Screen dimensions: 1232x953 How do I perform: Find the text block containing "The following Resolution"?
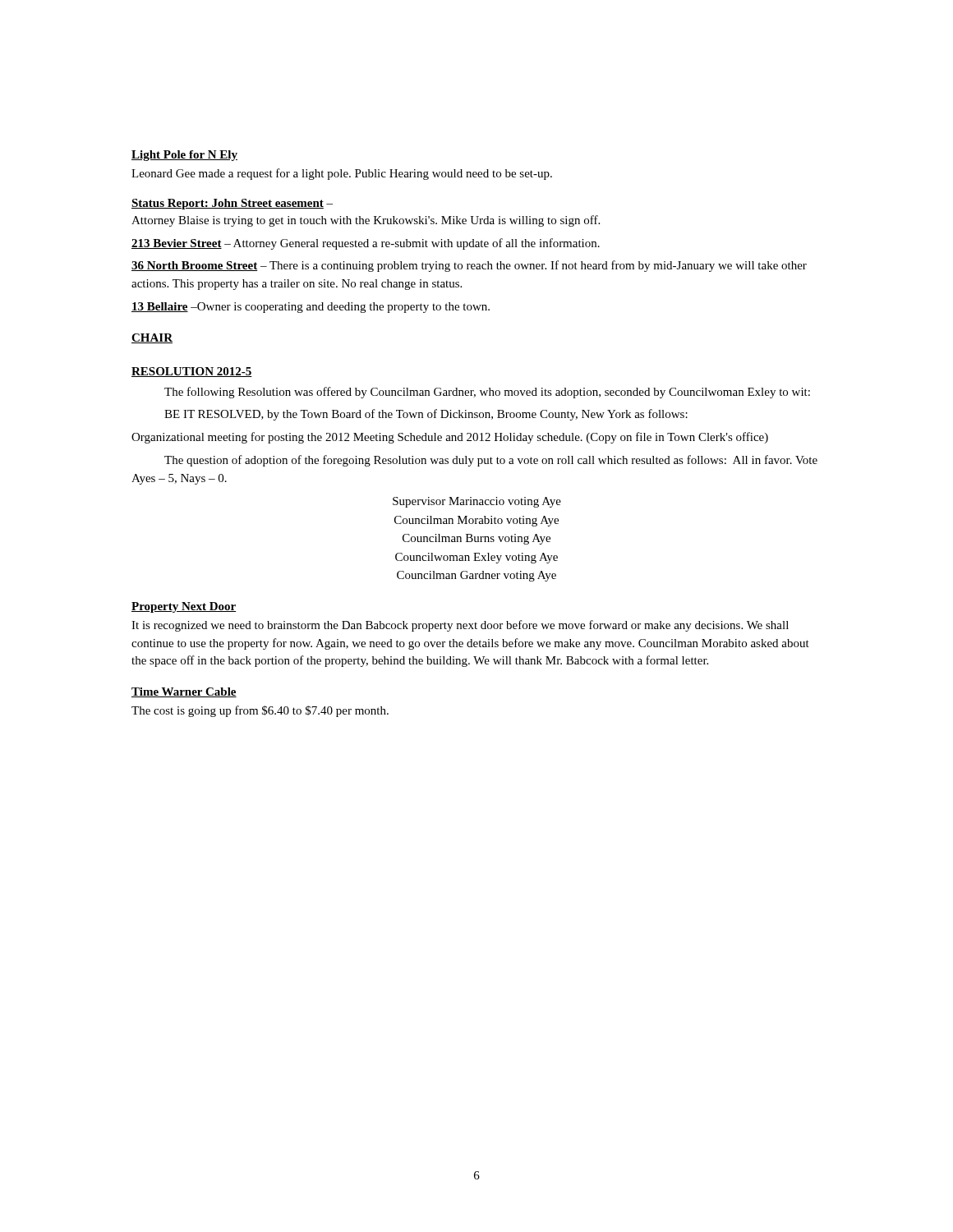coord(476,435)
